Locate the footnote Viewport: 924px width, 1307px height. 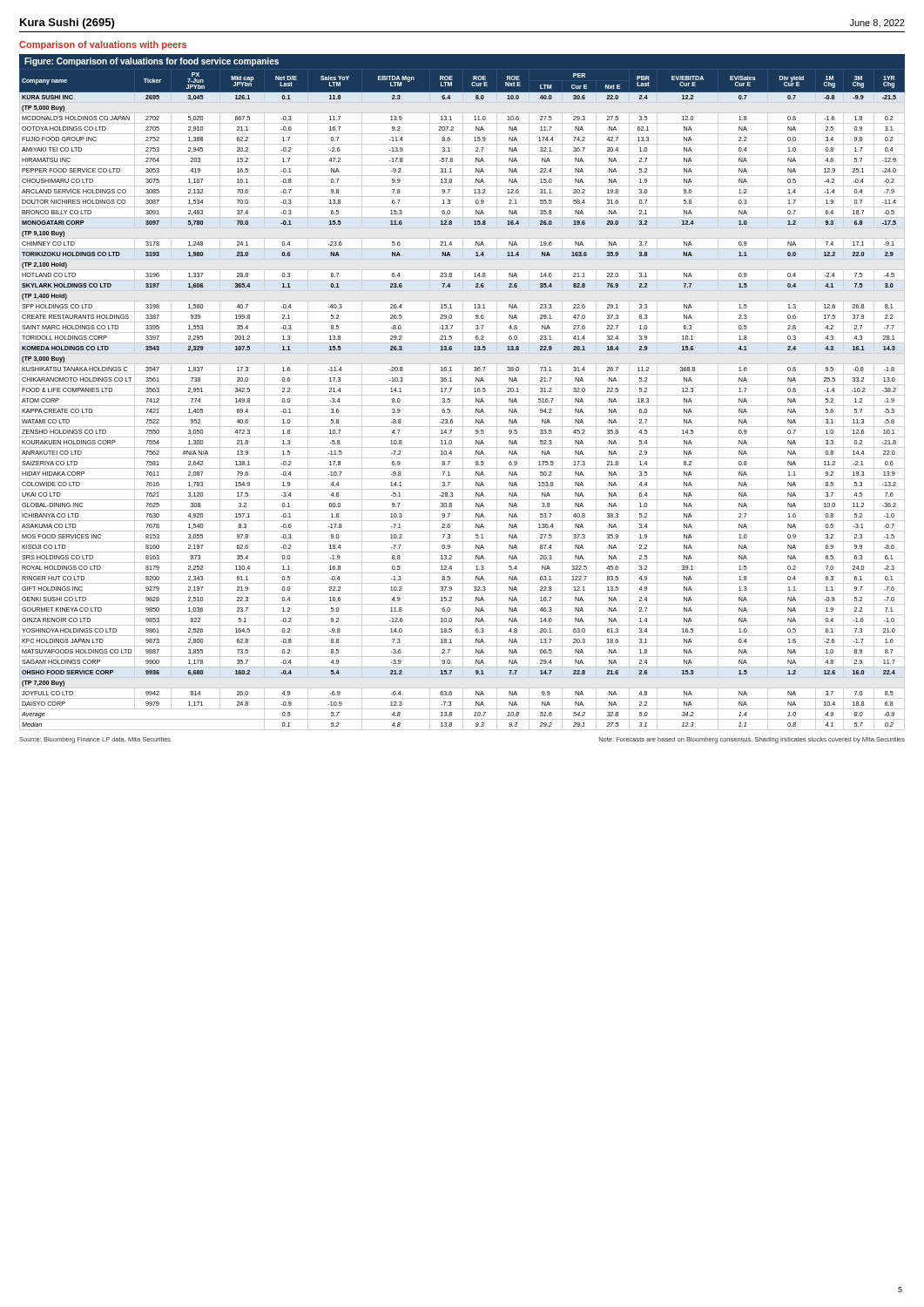pyautogui.click(x=462, y=739)
